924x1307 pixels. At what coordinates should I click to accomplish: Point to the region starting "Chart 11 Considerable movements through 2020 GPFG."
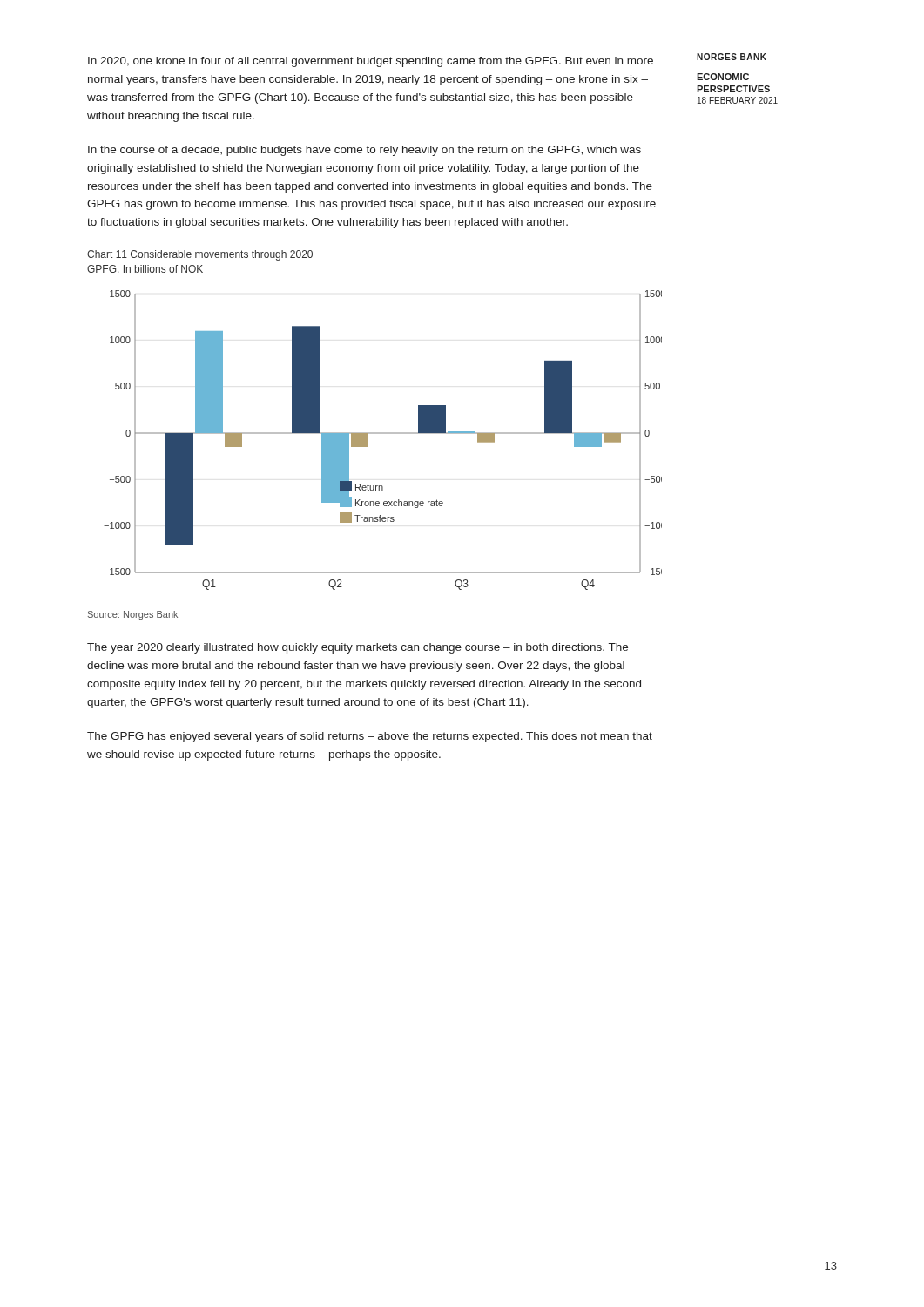(x=200, y=262)
